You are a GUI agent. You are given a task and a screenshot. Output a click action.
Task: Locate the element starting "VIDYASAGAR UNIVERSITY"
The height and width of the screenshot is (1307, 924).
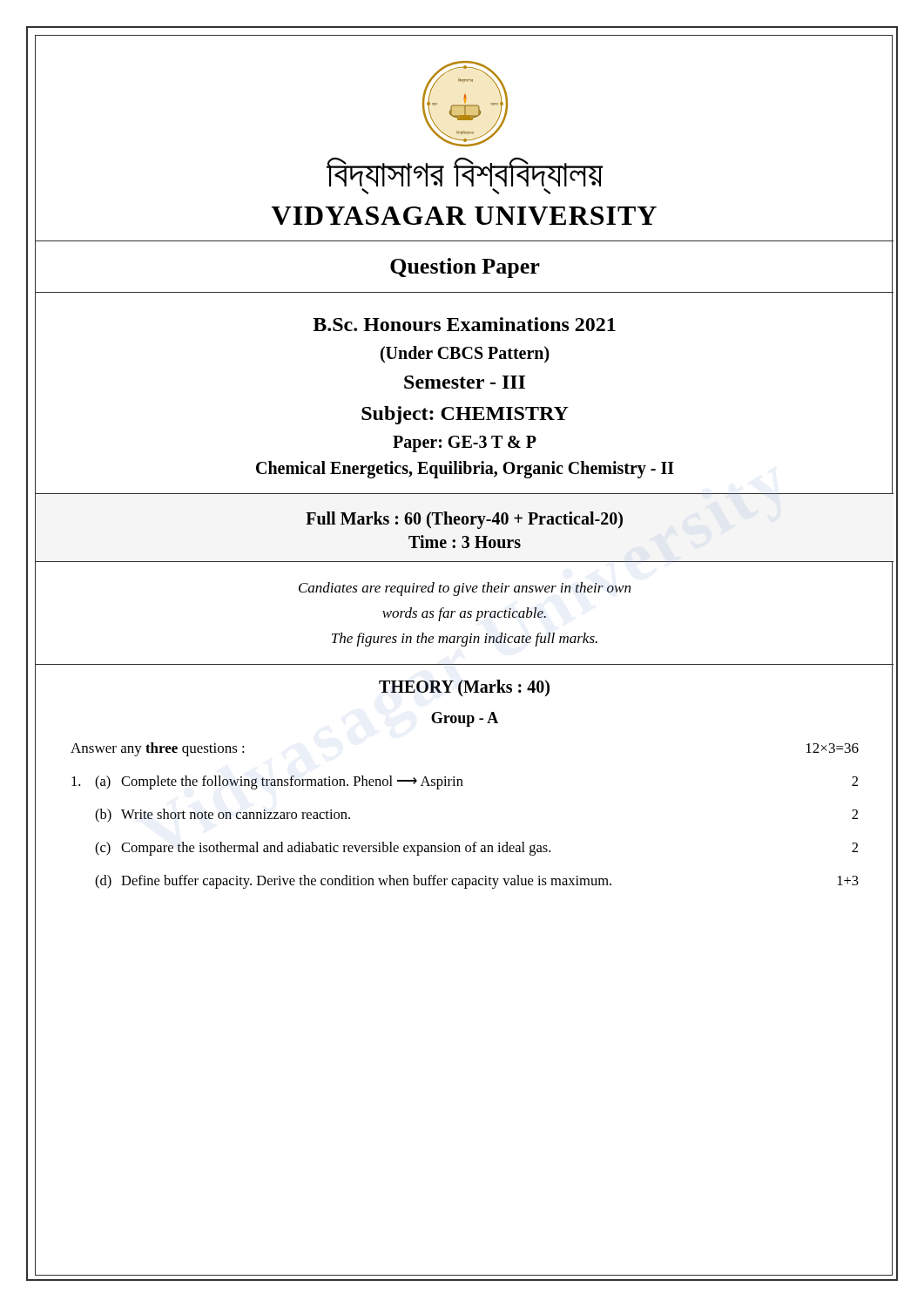465,216
